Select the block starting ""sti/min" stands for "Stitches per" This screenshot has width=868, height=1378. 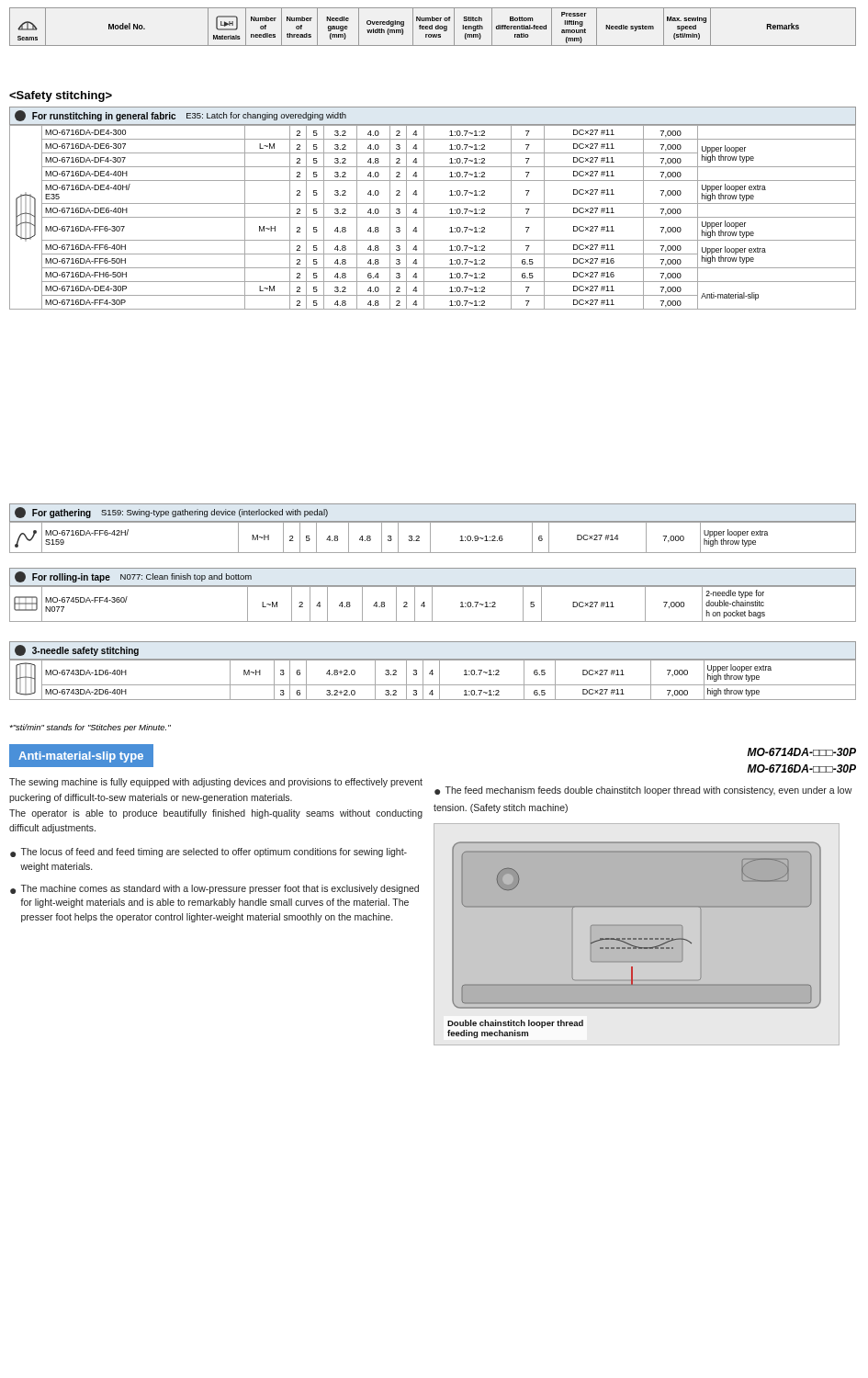pyautogui.click(x=90, y=727)
